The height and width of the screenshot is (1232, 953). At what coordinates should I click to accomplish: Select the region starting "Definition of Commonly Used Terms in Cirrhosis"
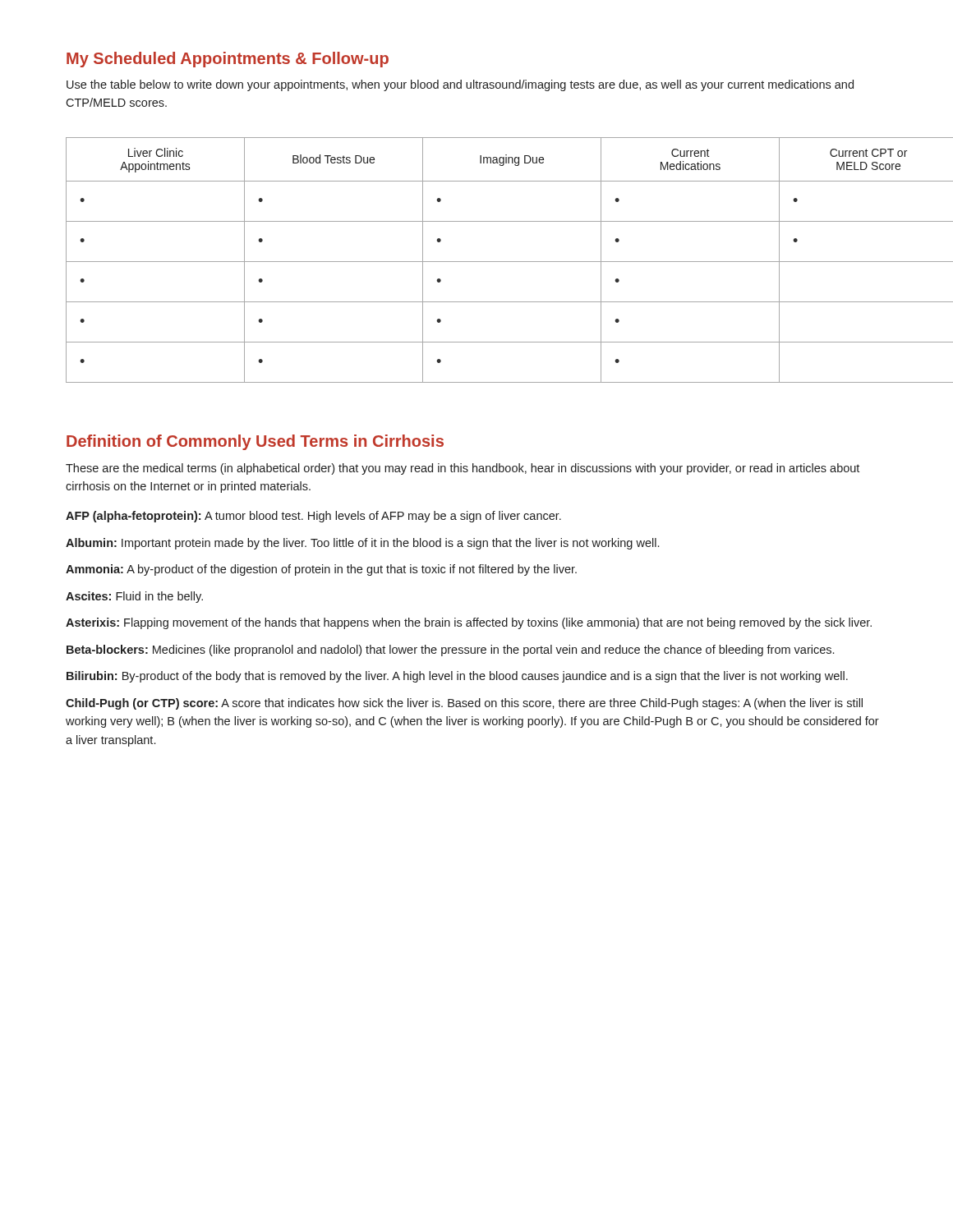pos(255,441)
